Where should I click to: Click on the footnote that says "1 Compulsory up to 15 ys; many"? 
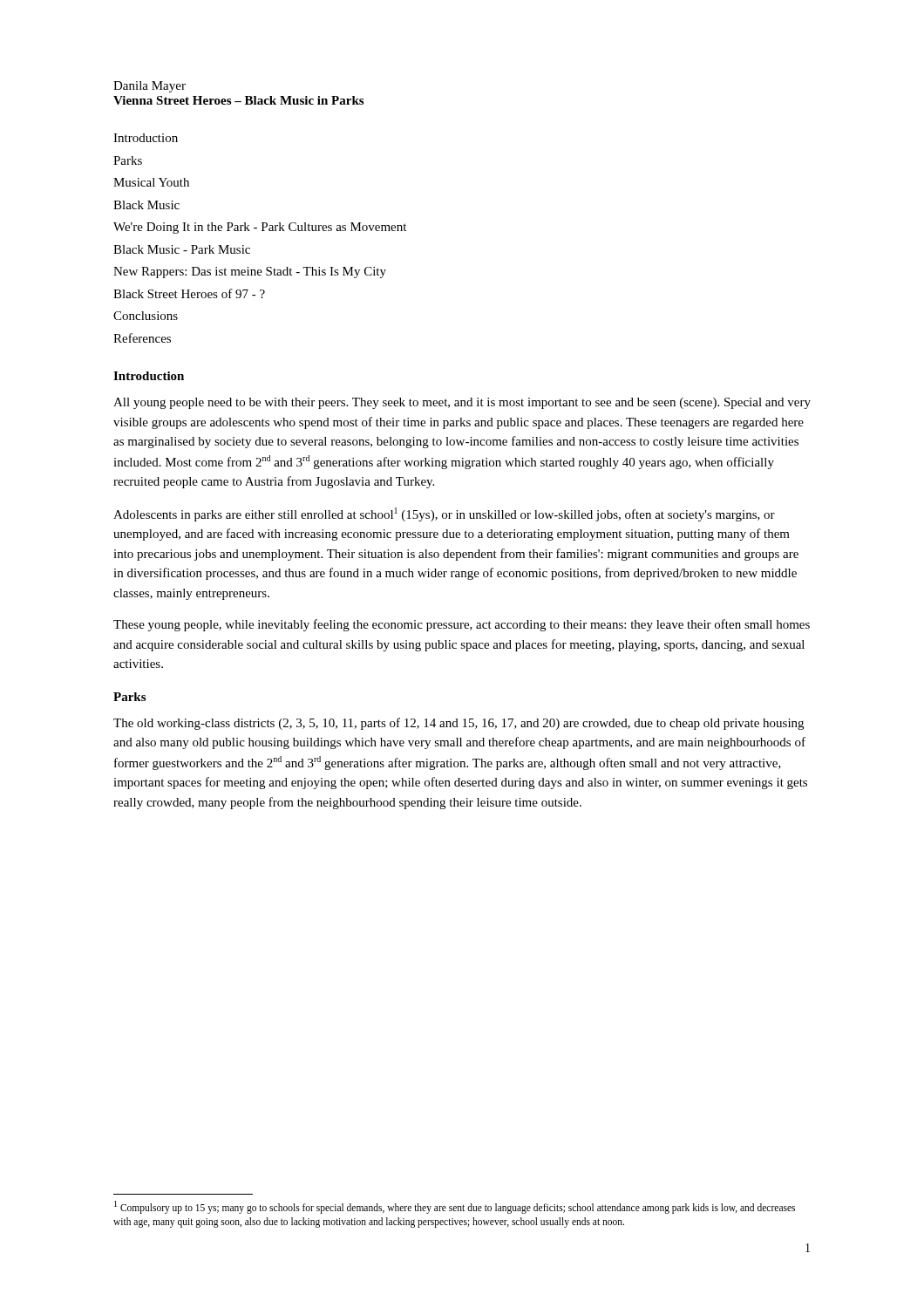(x=454, y=1213)
